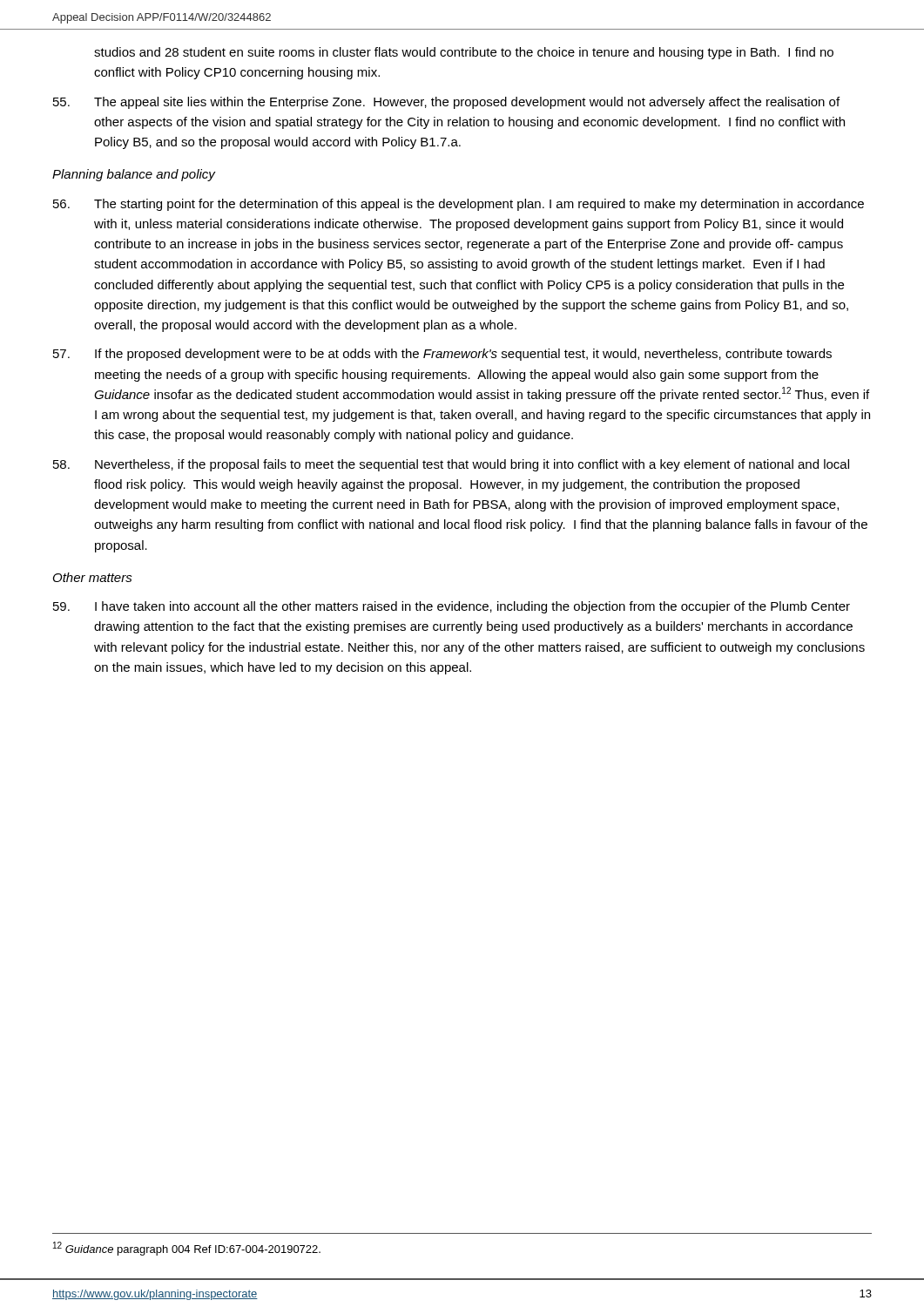Find the block on this page that starts "59. I have taken into account all"

[462, 637]
